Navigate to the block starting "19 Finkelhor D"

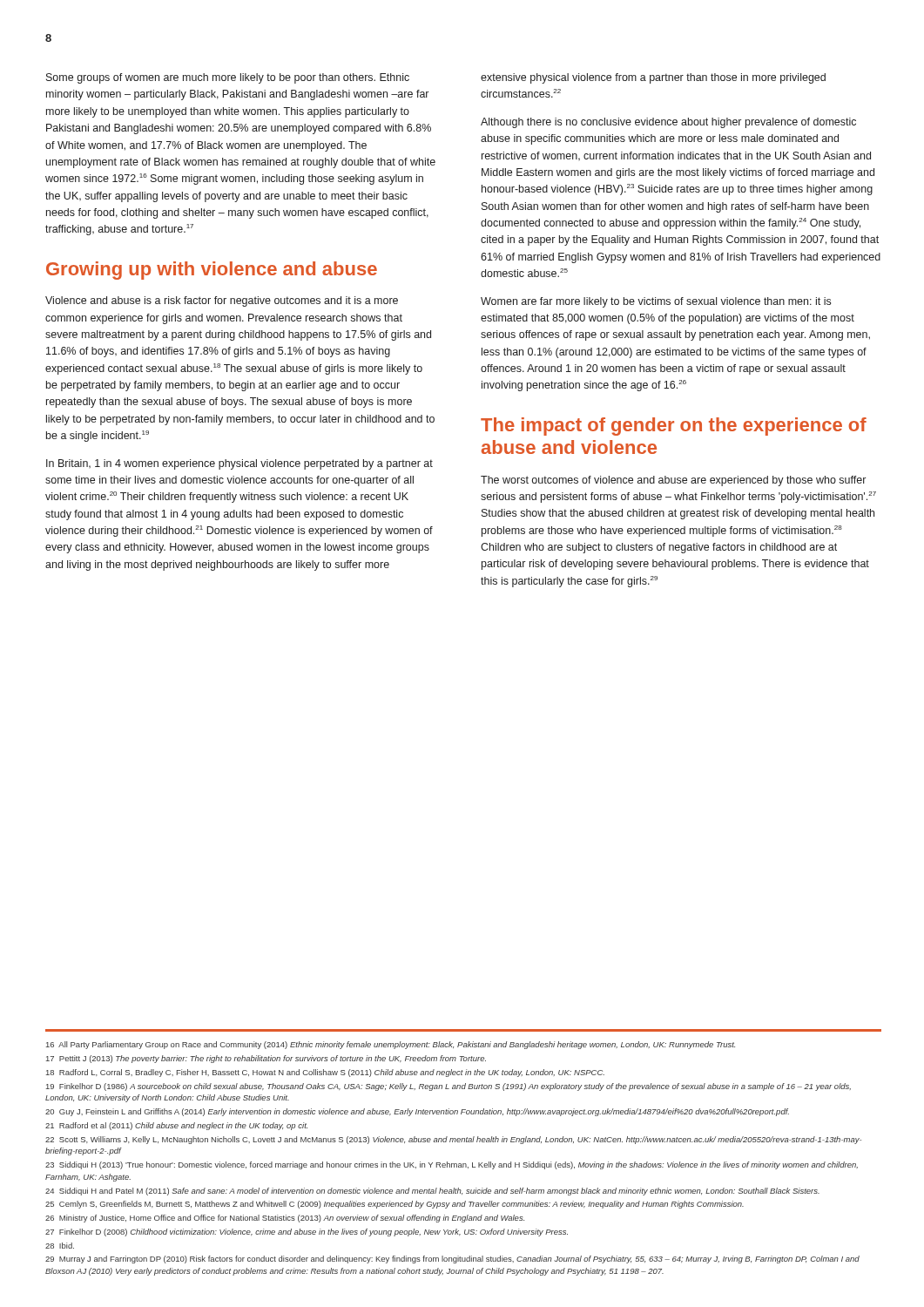[x=448, y=1092]
